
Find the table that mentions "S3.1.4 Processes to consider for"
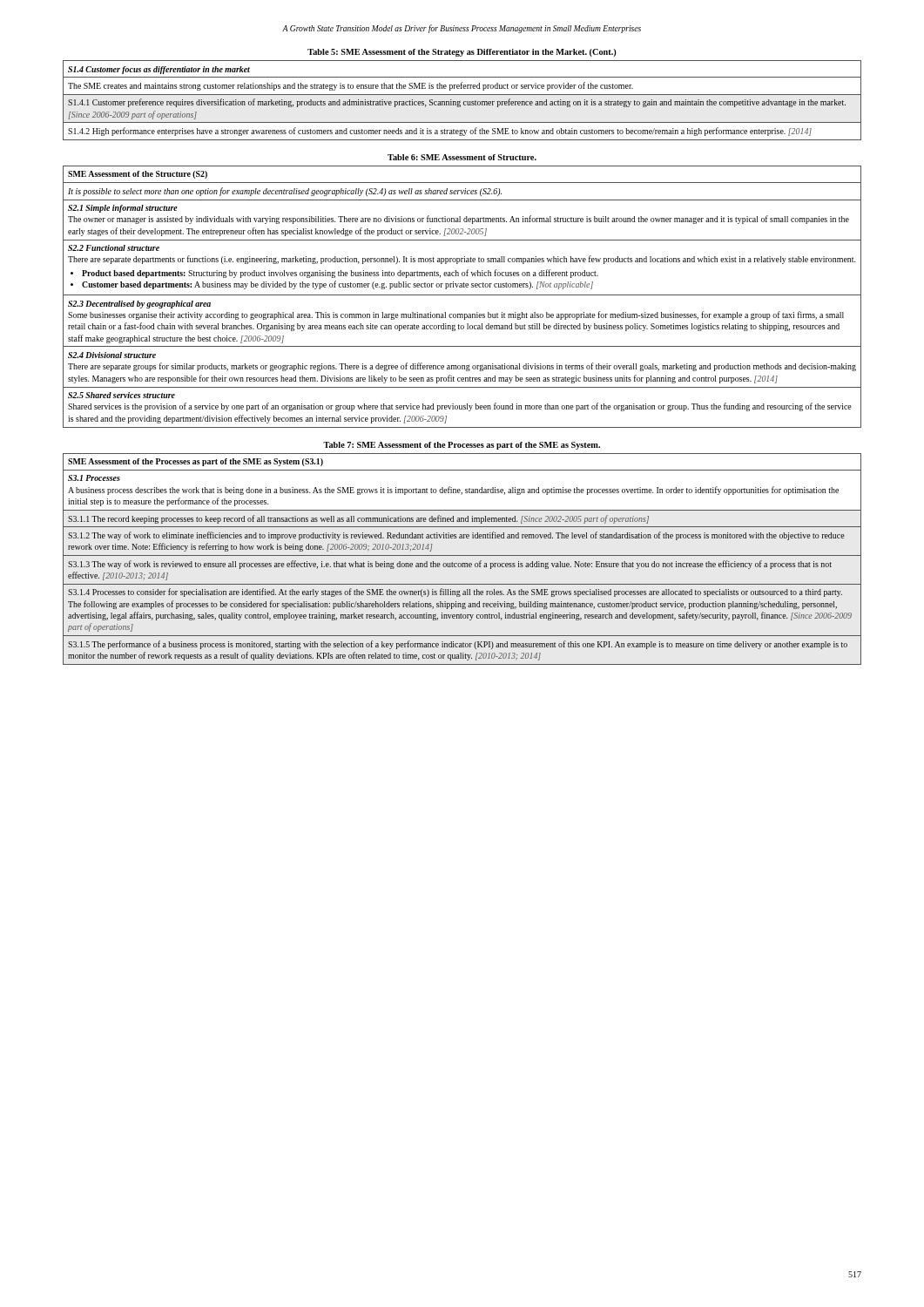point(462,559)
